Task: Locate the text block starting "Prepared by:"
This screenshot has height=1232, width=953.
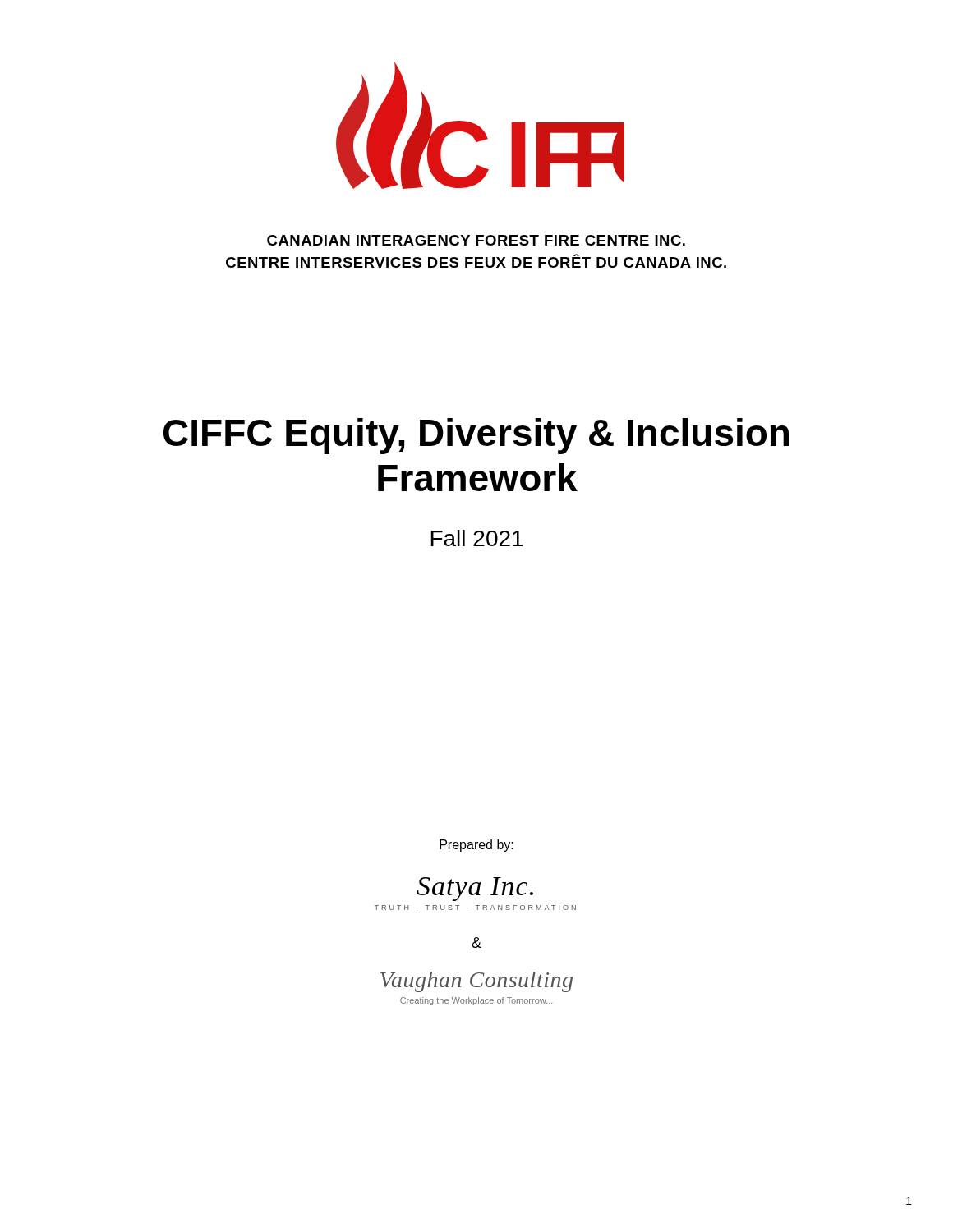Action: pos(476,845)
